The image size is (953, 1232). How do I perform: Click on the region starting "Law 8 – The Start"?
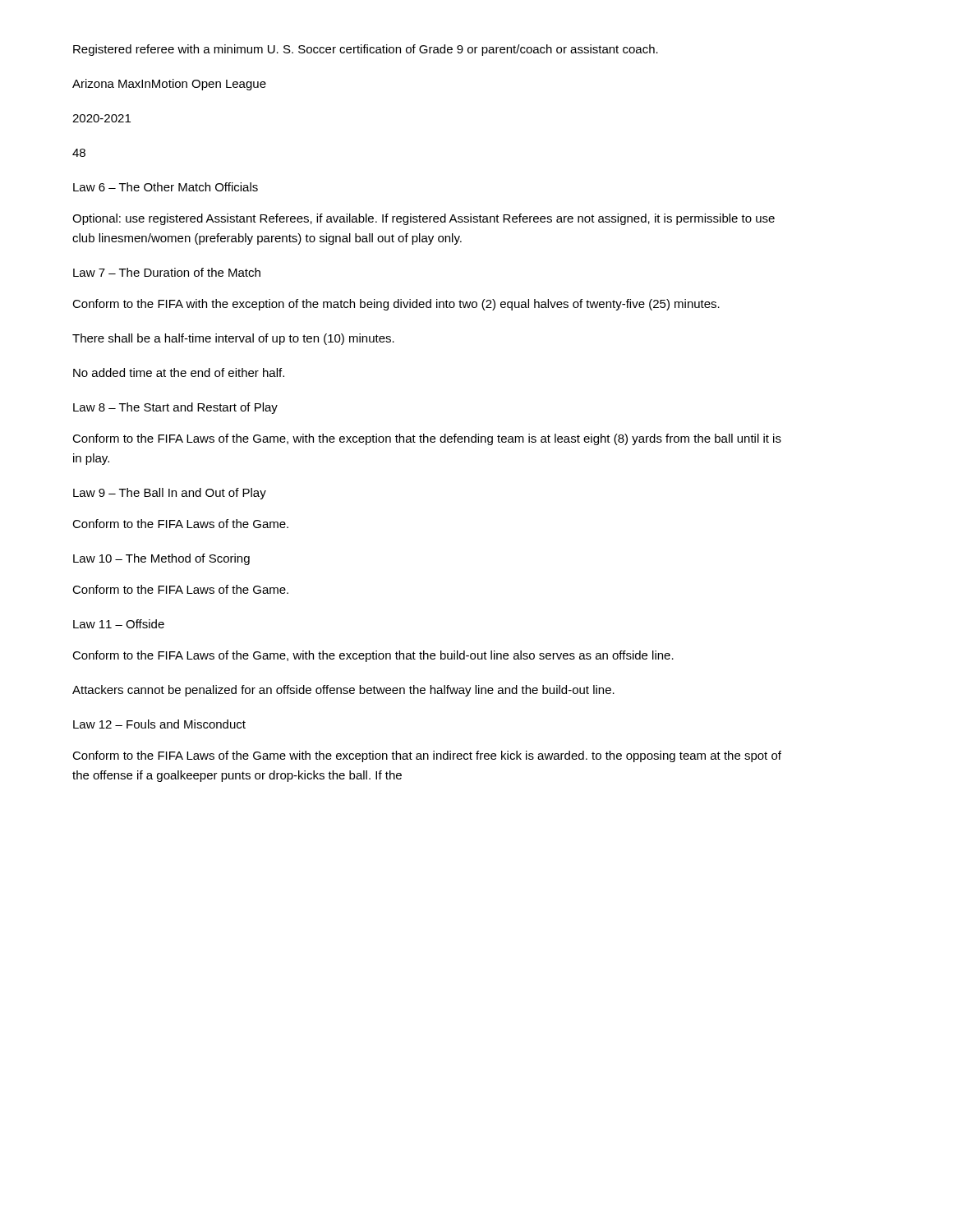pos(175,407)
